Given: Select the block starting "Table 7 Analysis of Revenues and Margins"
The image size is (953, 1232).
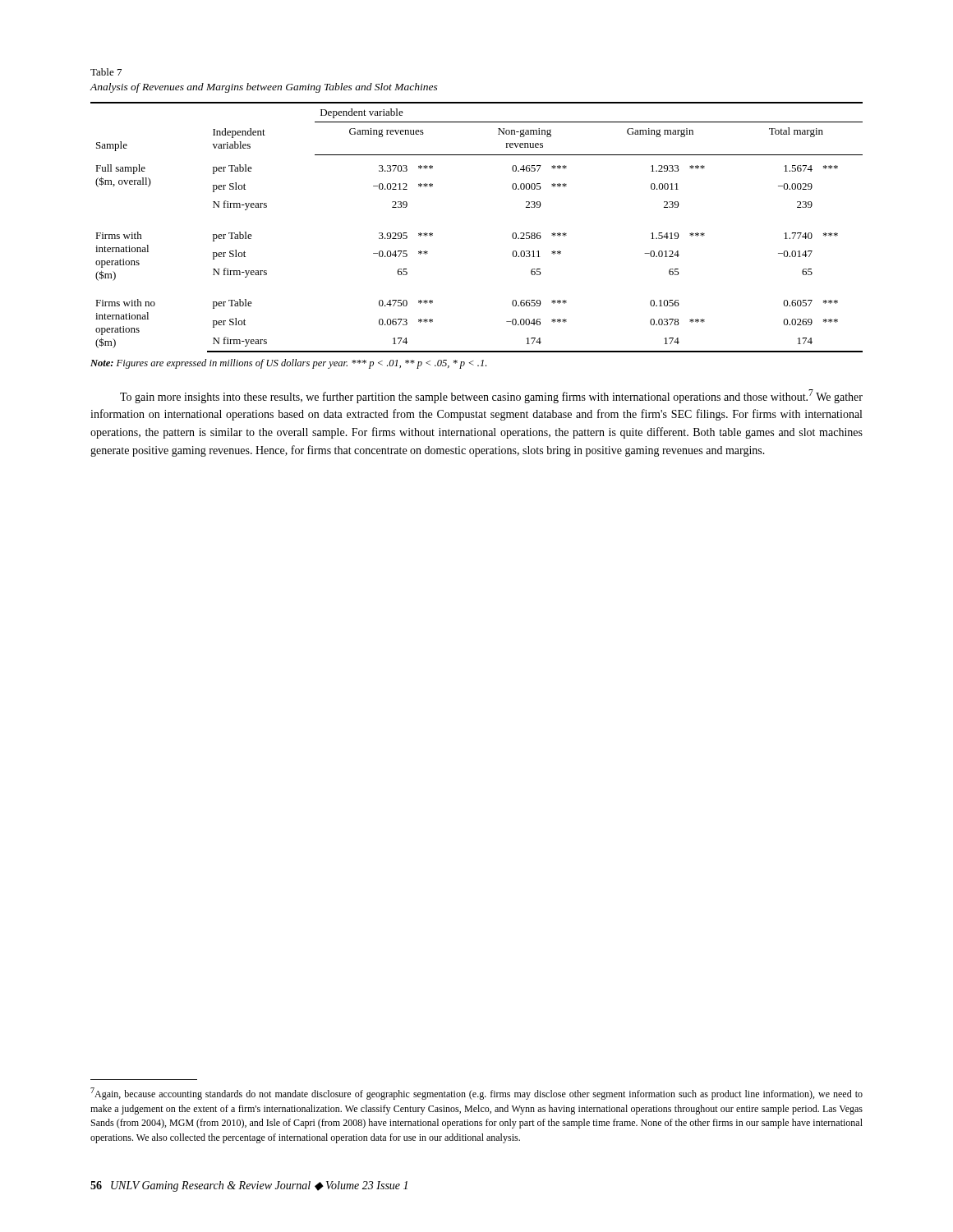Looking at the screenshot, I should pyautogui.click(x=106, y=72).
